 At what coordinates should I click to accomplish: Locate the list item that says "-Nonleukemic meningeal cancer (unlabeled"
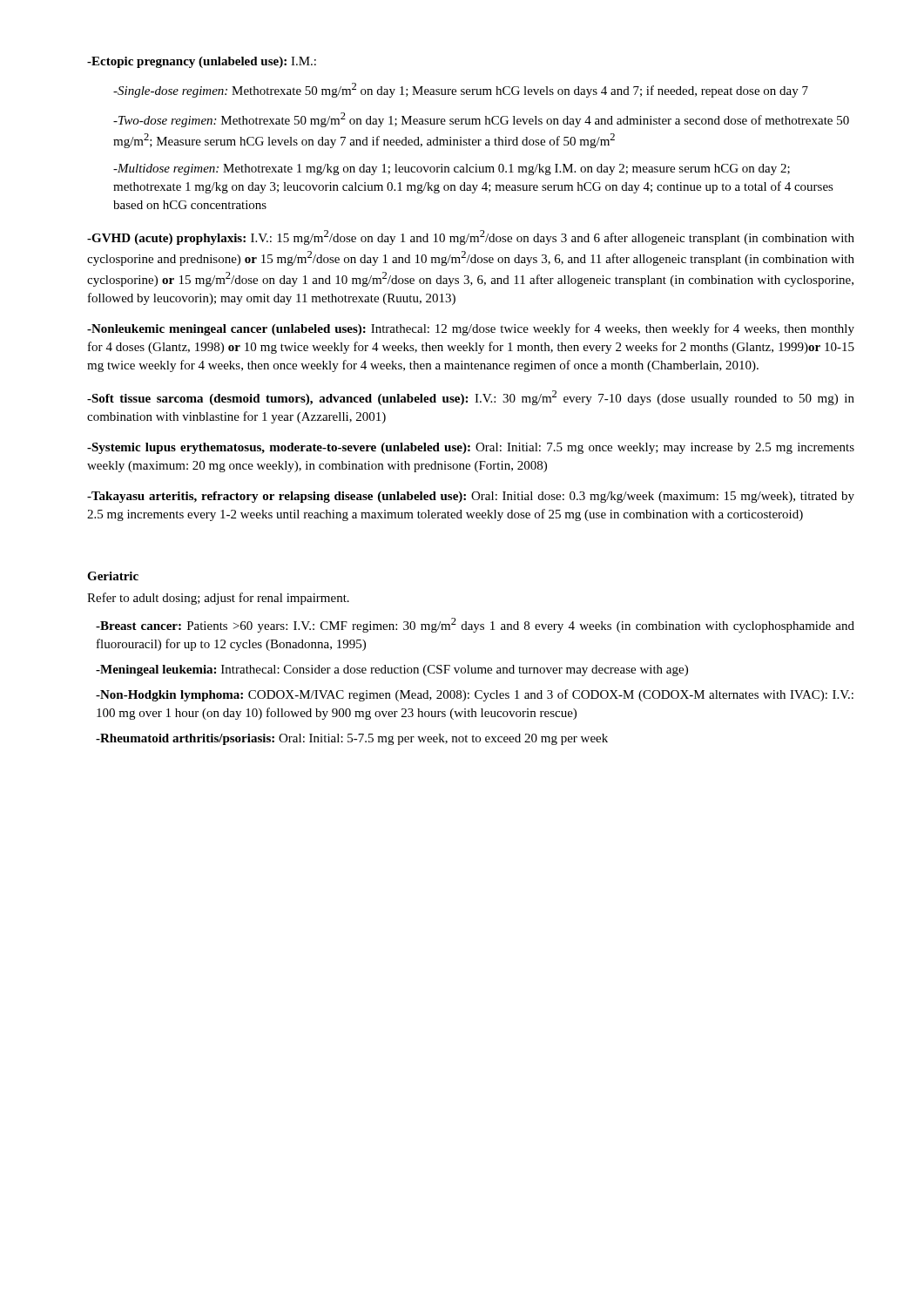(x=471, y=347)
